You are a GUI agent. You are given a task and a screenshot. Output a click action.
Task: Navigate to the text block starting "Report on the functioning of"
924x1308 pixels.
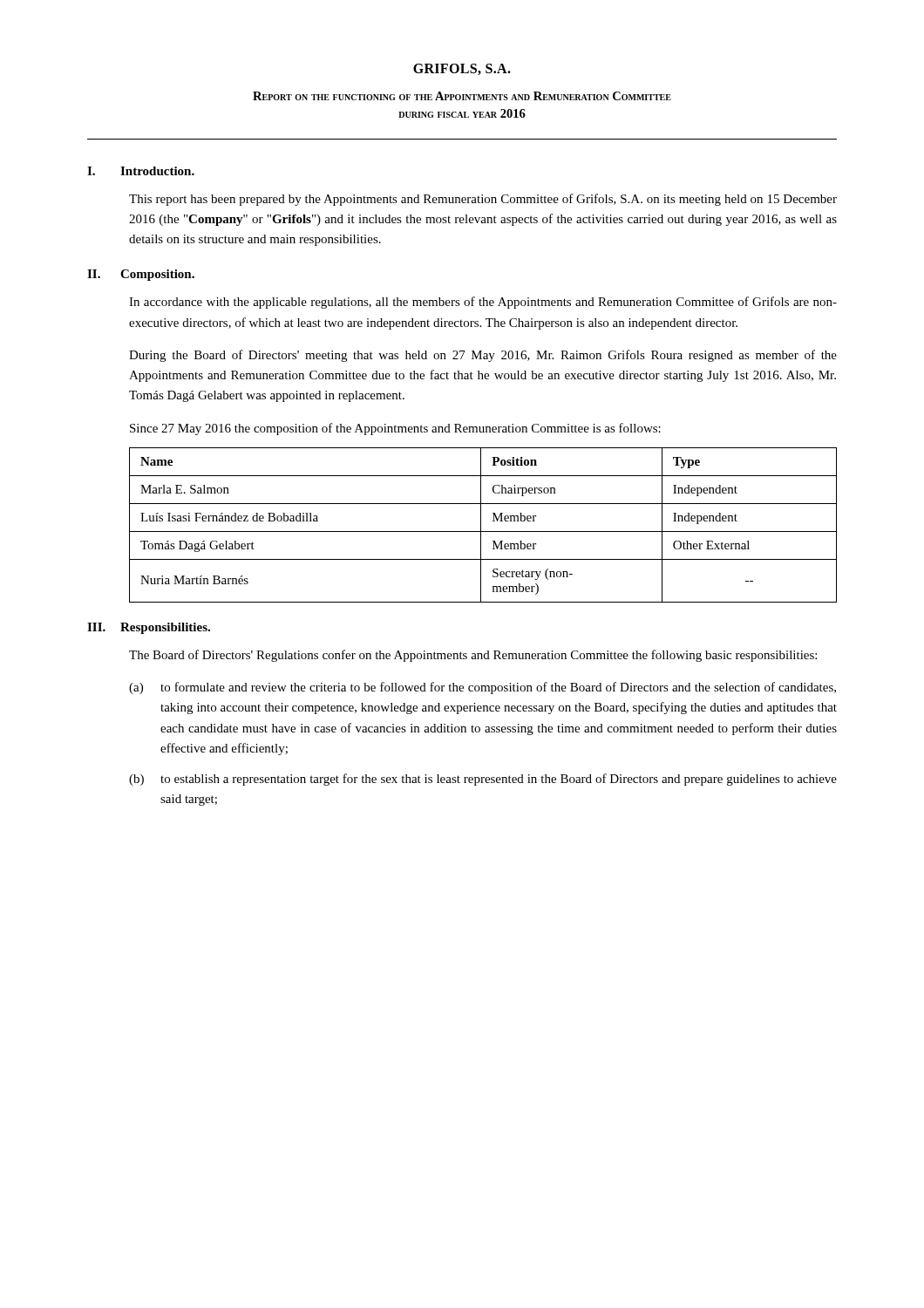click(x=462, y=105)
